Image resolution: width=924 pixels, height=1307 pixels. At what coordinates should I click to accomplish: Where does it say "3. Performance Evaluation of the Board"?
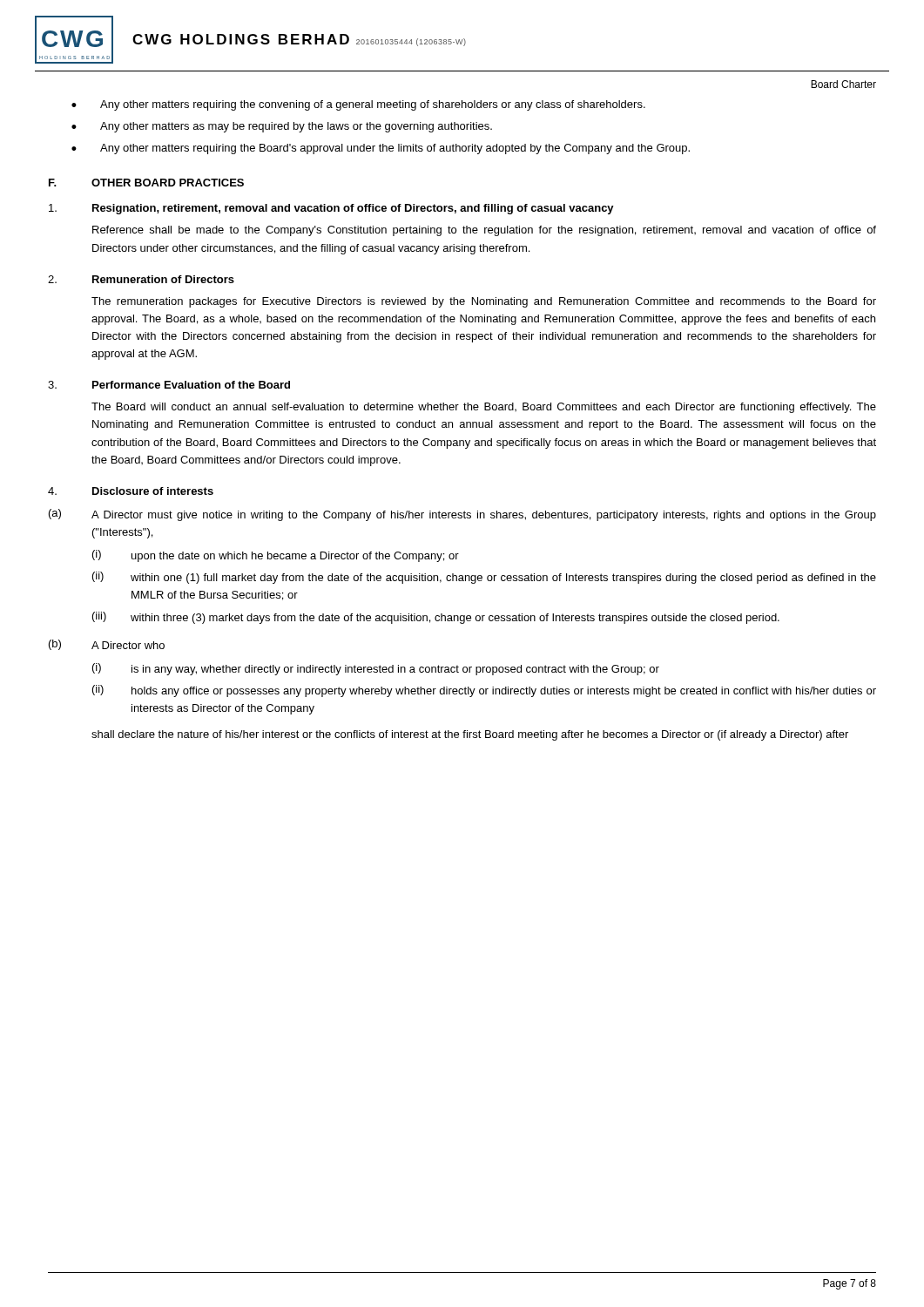pos(169,385)
